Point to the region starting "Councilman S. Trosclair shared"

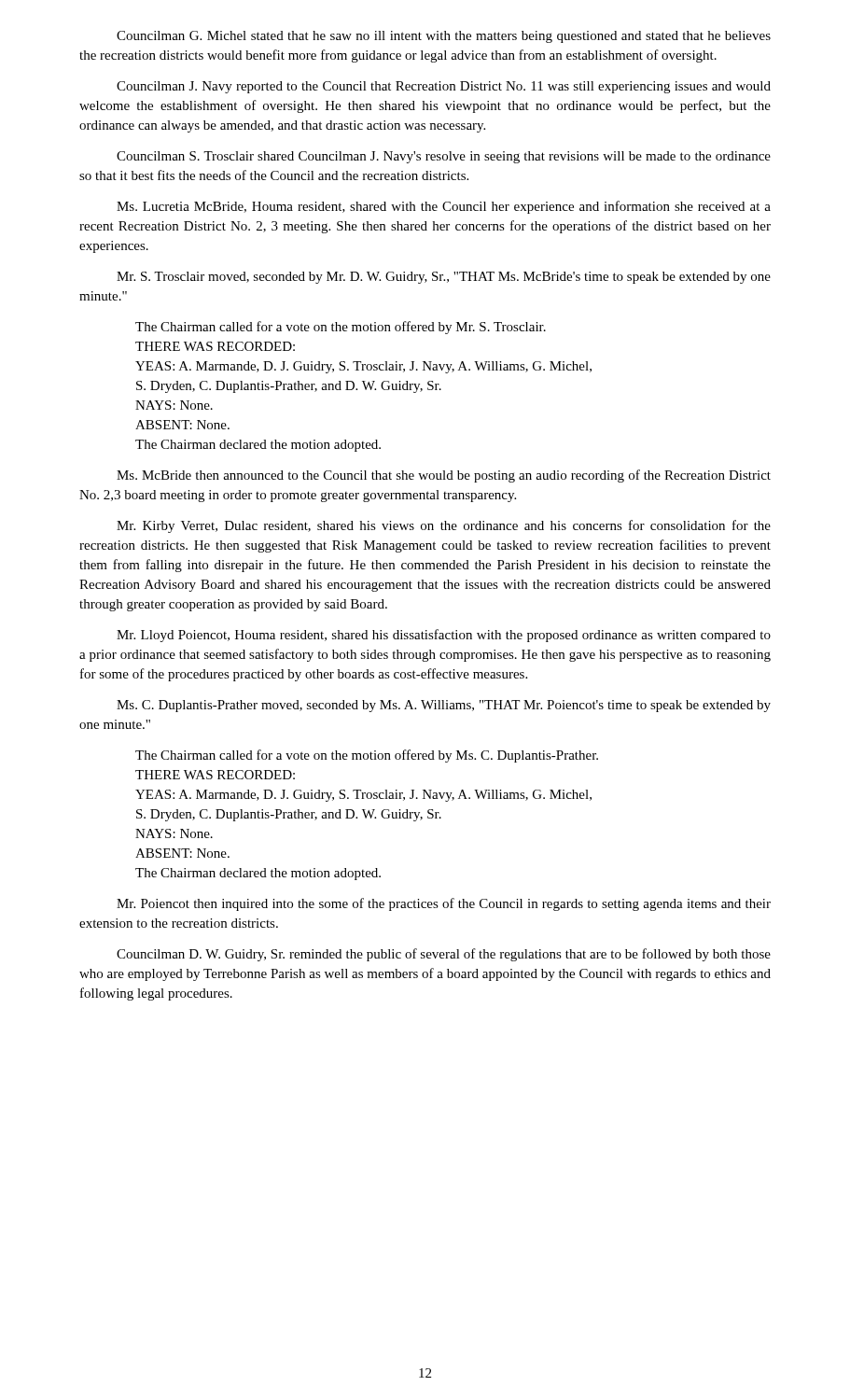click(x=425, y=166)
